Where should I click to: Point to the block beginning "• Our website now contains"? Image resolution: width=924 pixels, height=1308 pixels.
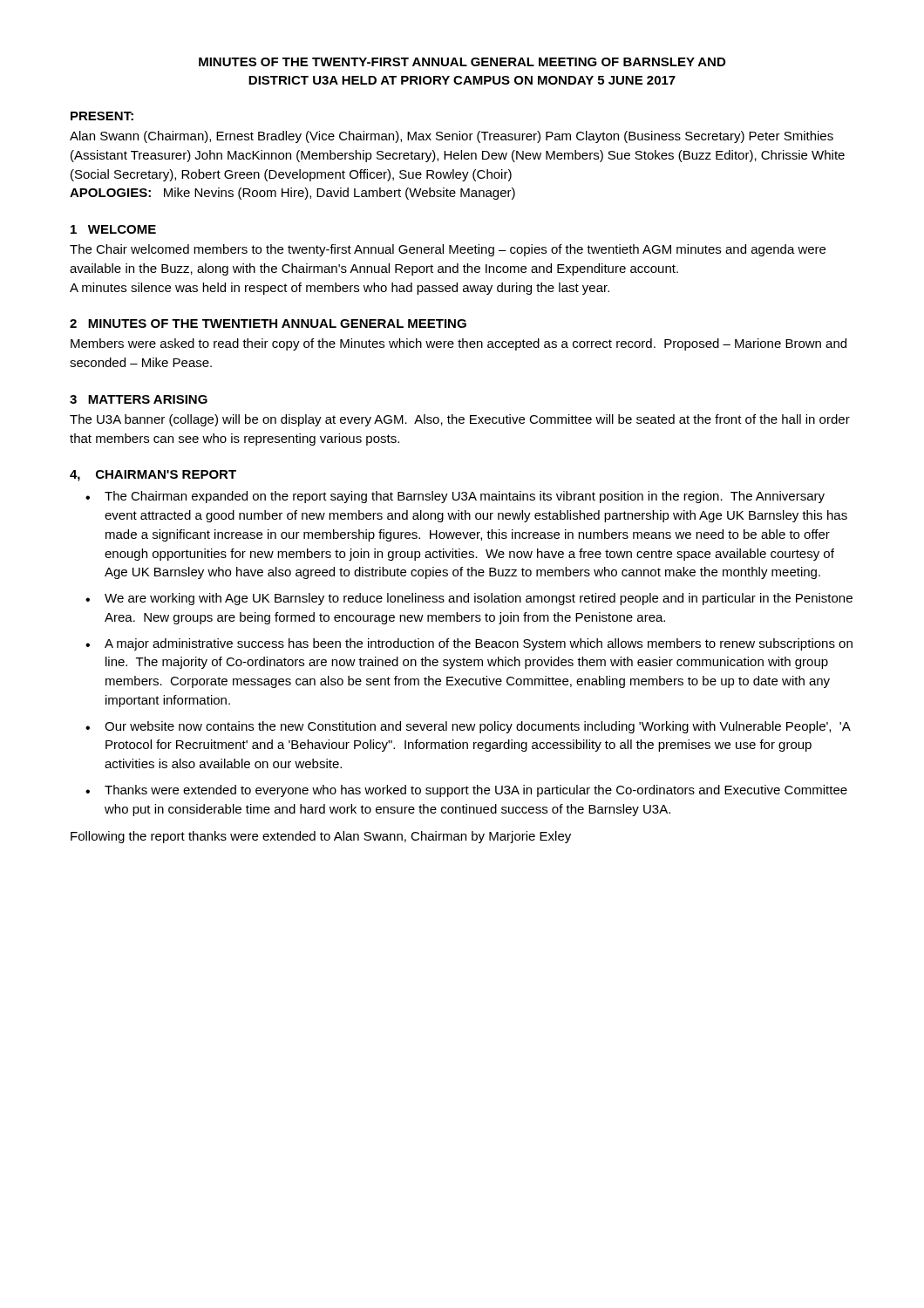click(x=470, y=745)
